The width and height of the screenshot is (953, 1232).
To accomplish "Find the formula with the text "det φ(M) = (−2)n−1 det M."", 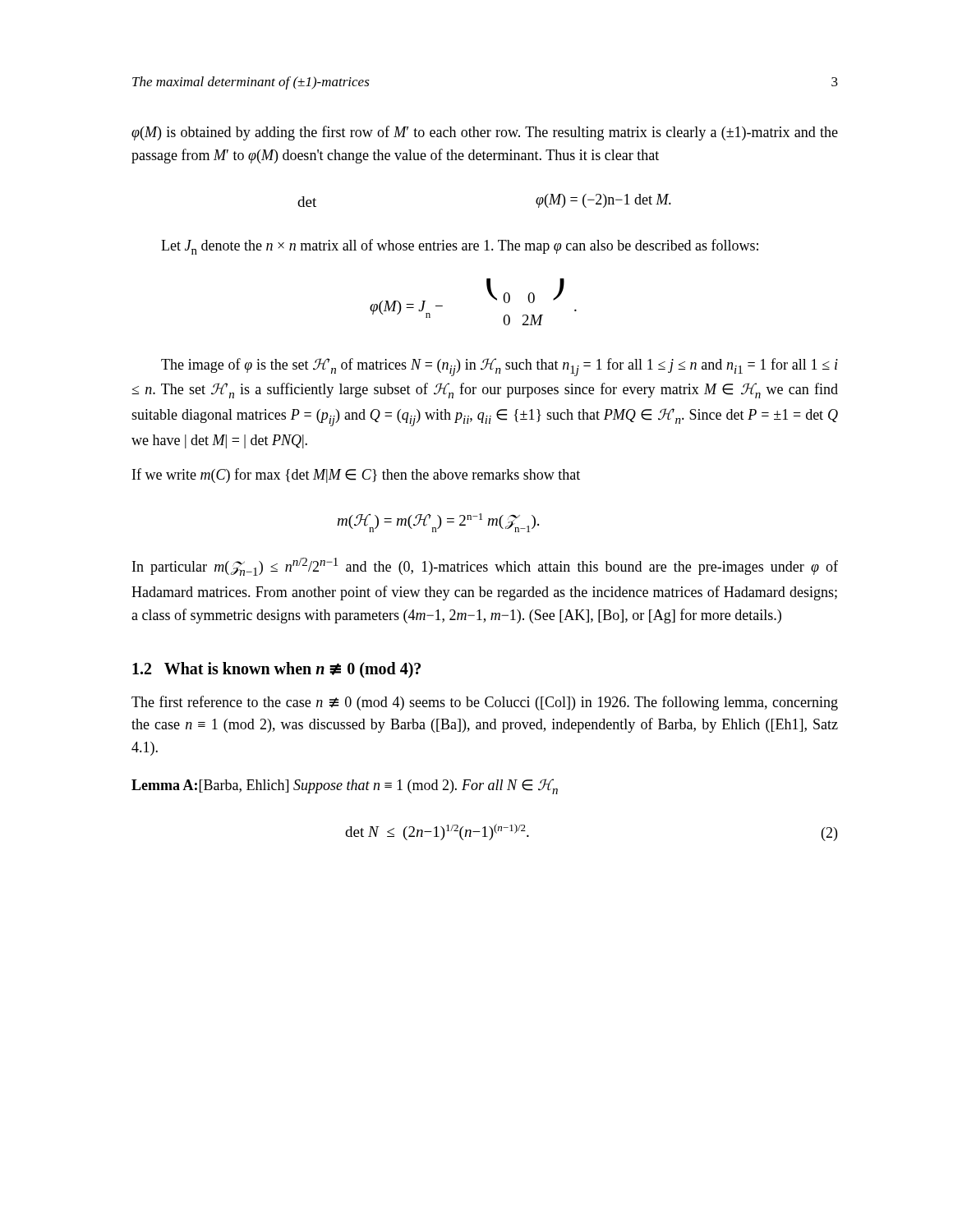I will [311, 201].
